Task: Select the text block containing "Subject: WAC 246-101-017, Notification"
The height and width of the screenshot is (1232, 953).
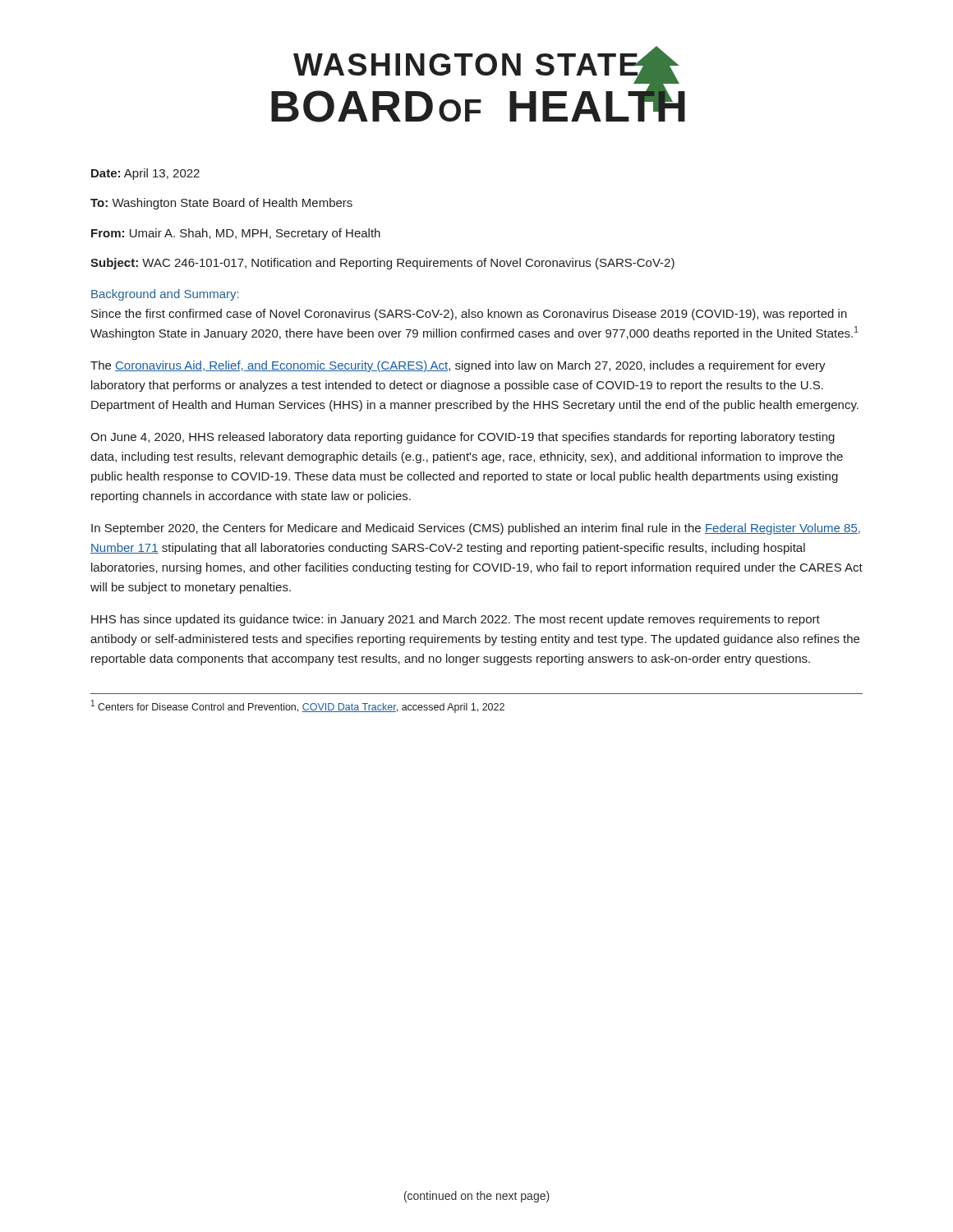Action: tap(476, 262)
